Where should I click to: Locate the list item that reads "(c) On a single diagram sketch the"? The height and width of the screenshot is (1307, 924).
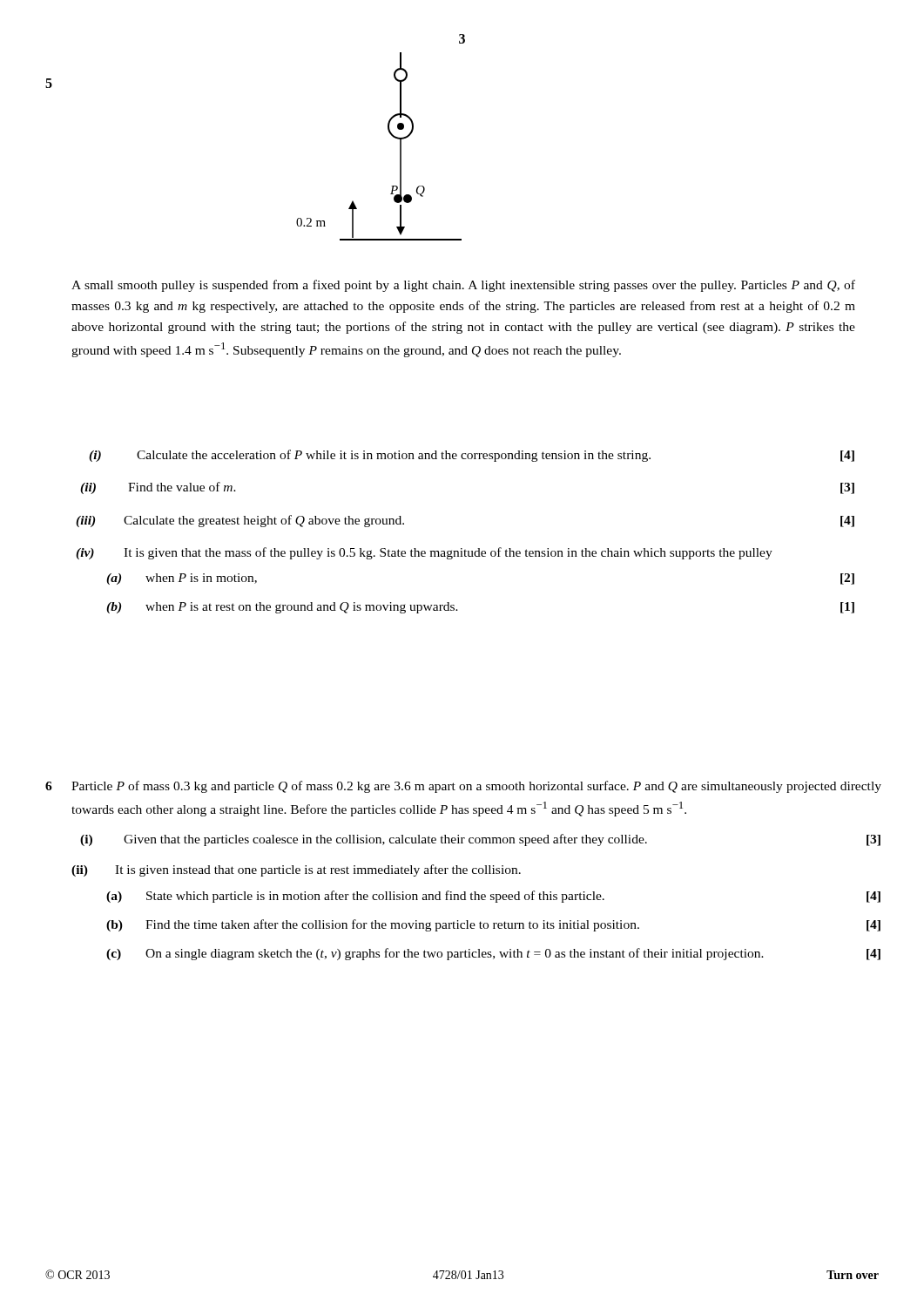(x=494, y=953)
